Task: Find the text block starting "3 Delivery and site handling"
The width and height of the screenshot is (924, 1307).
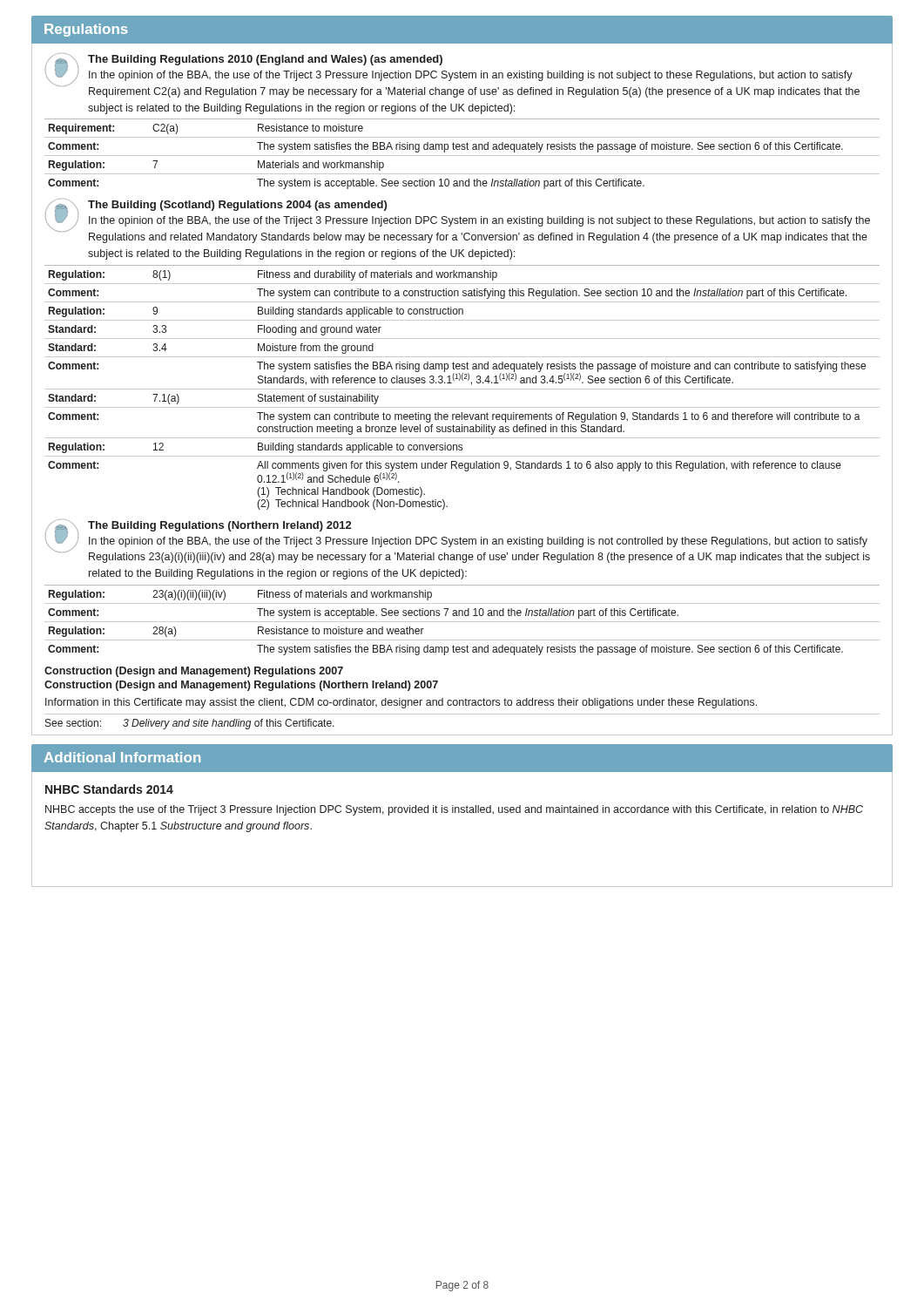Action: (x=229, y=723)
